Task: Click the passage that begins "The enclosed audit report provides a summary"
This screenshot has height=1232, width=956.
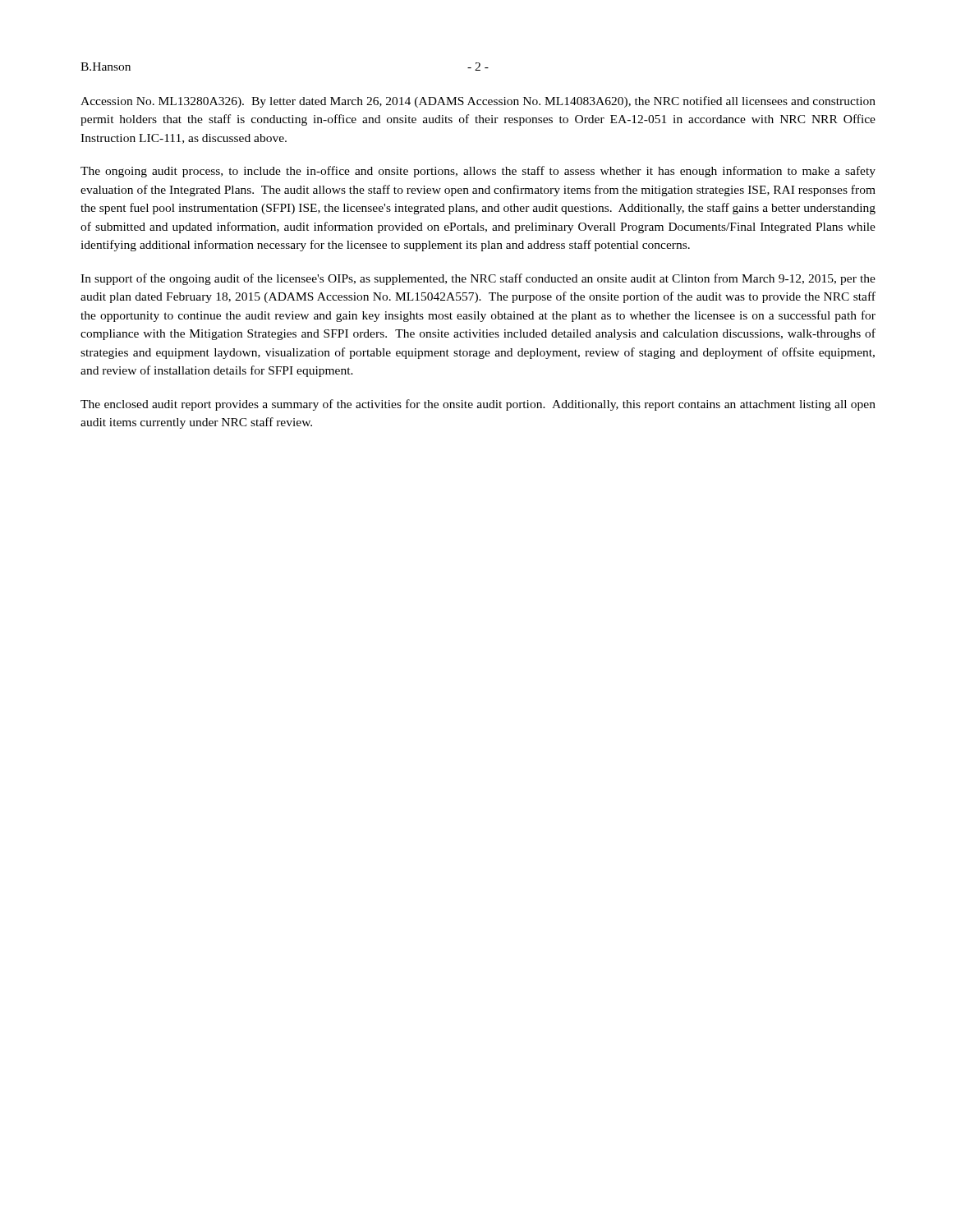Action: (x=478, y=413)
